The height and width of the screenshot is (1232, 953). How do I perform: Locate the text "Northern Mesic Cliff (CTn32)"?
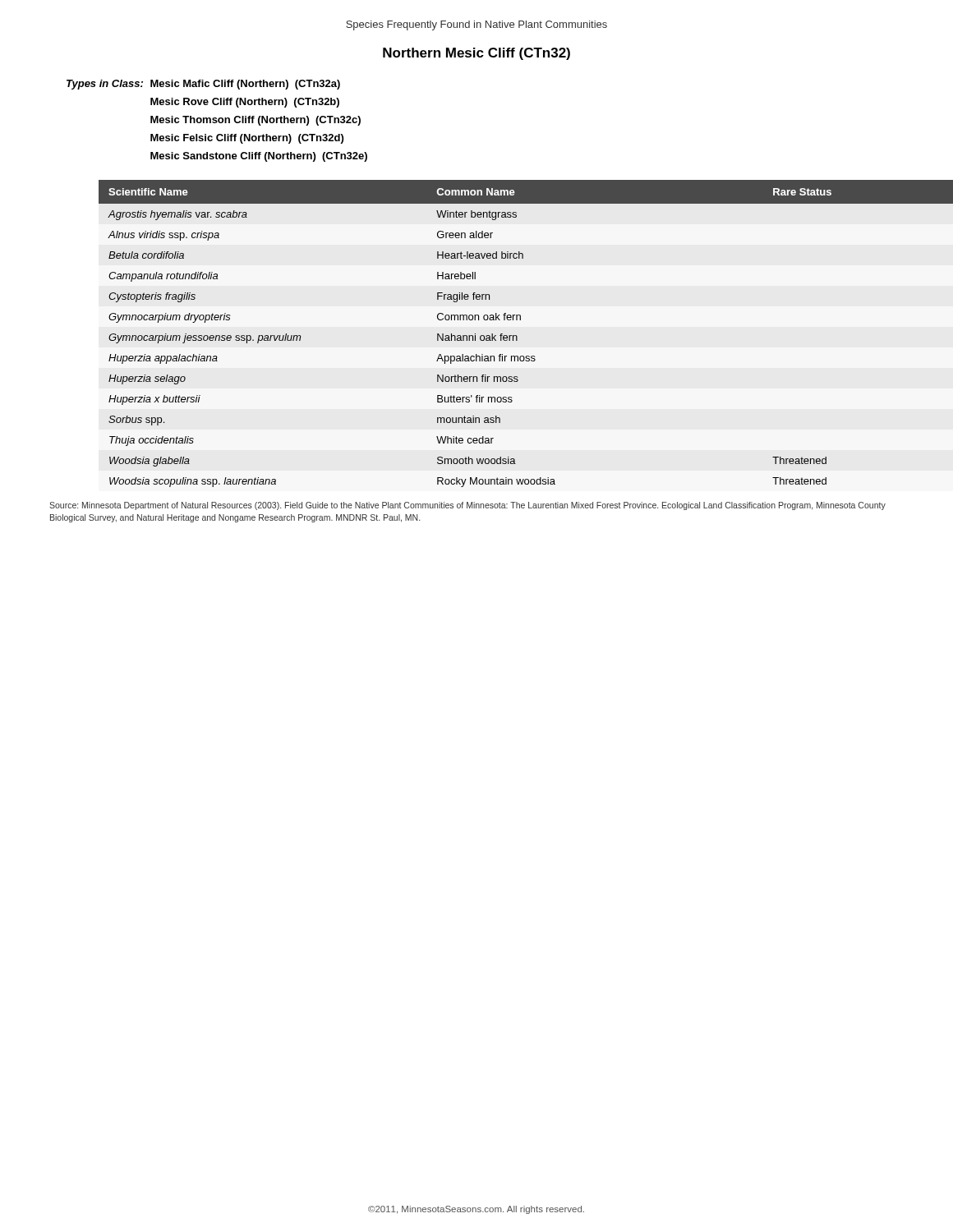coord(476,53)
